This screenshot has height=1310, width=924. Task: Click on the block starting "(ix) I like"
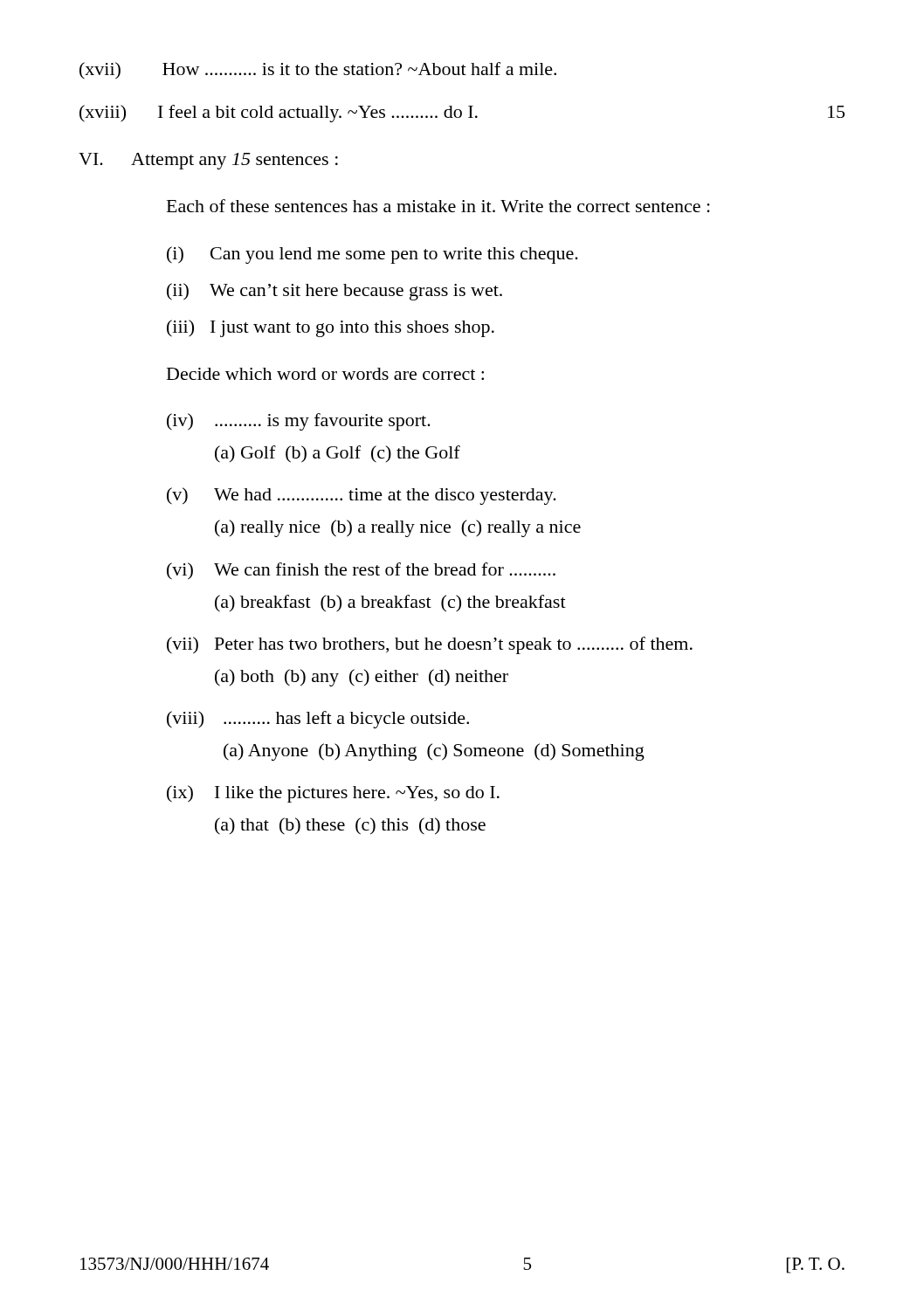click(x=333, y=792)
